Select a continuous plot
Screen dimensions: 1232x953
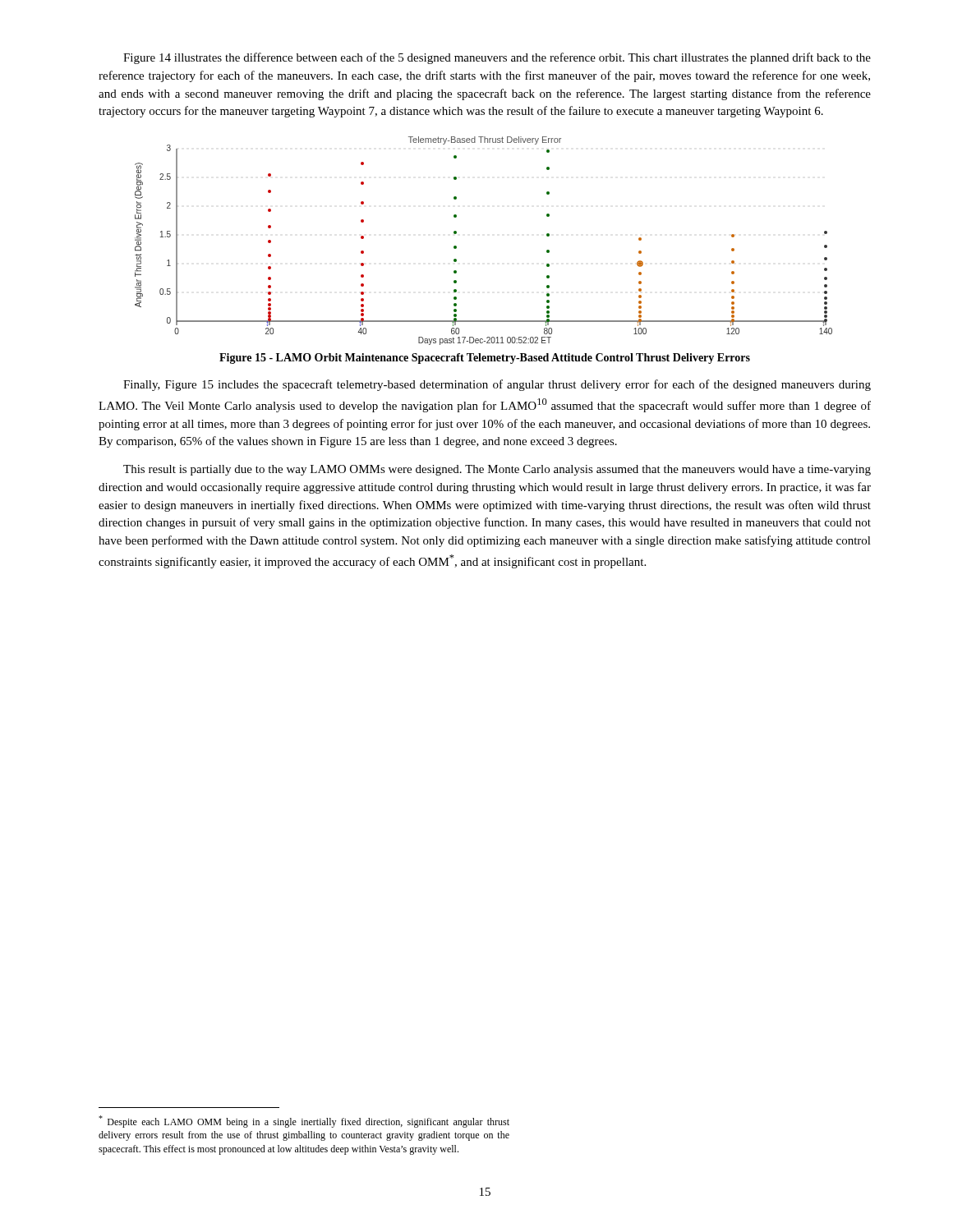click(x=485, y=239)
